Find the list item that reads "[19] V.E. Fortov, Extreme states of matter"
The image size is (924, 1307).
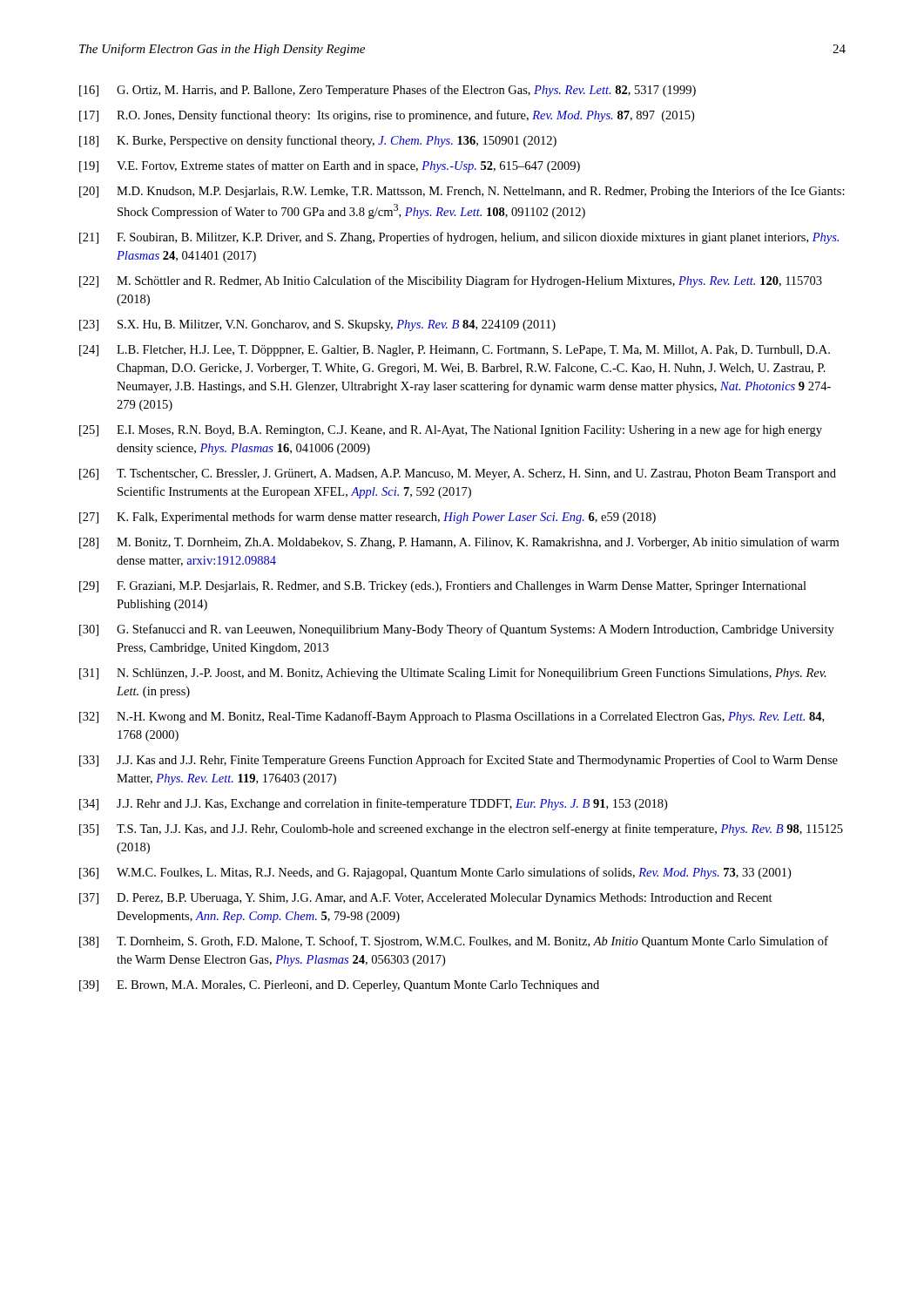[462, 166]
